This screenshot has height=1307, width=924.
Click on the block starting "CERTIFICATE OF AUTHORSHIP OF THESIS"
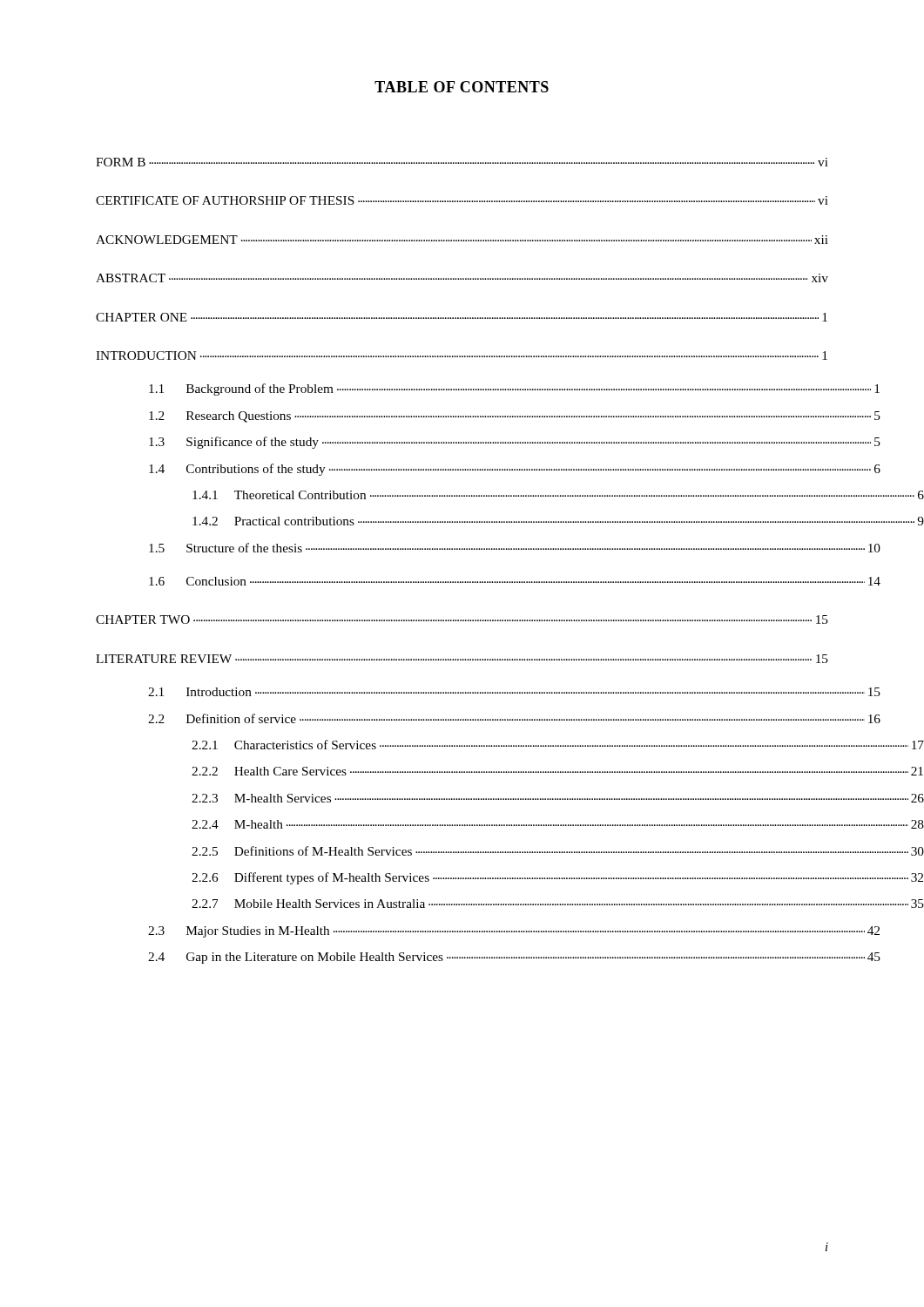(x=462, y=200)
